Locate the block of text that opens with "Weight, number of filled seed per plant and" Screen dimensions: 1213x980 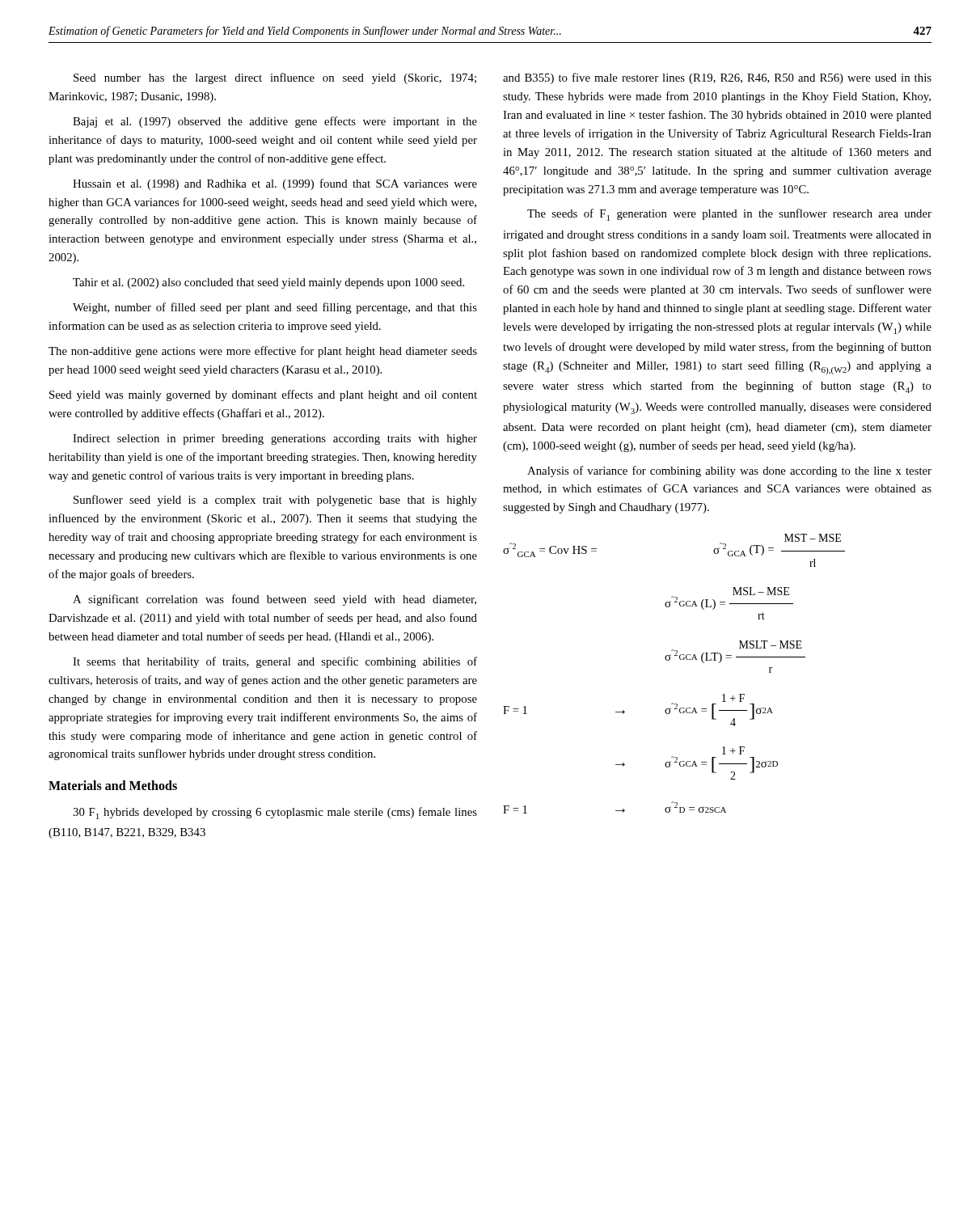(263, 317)
